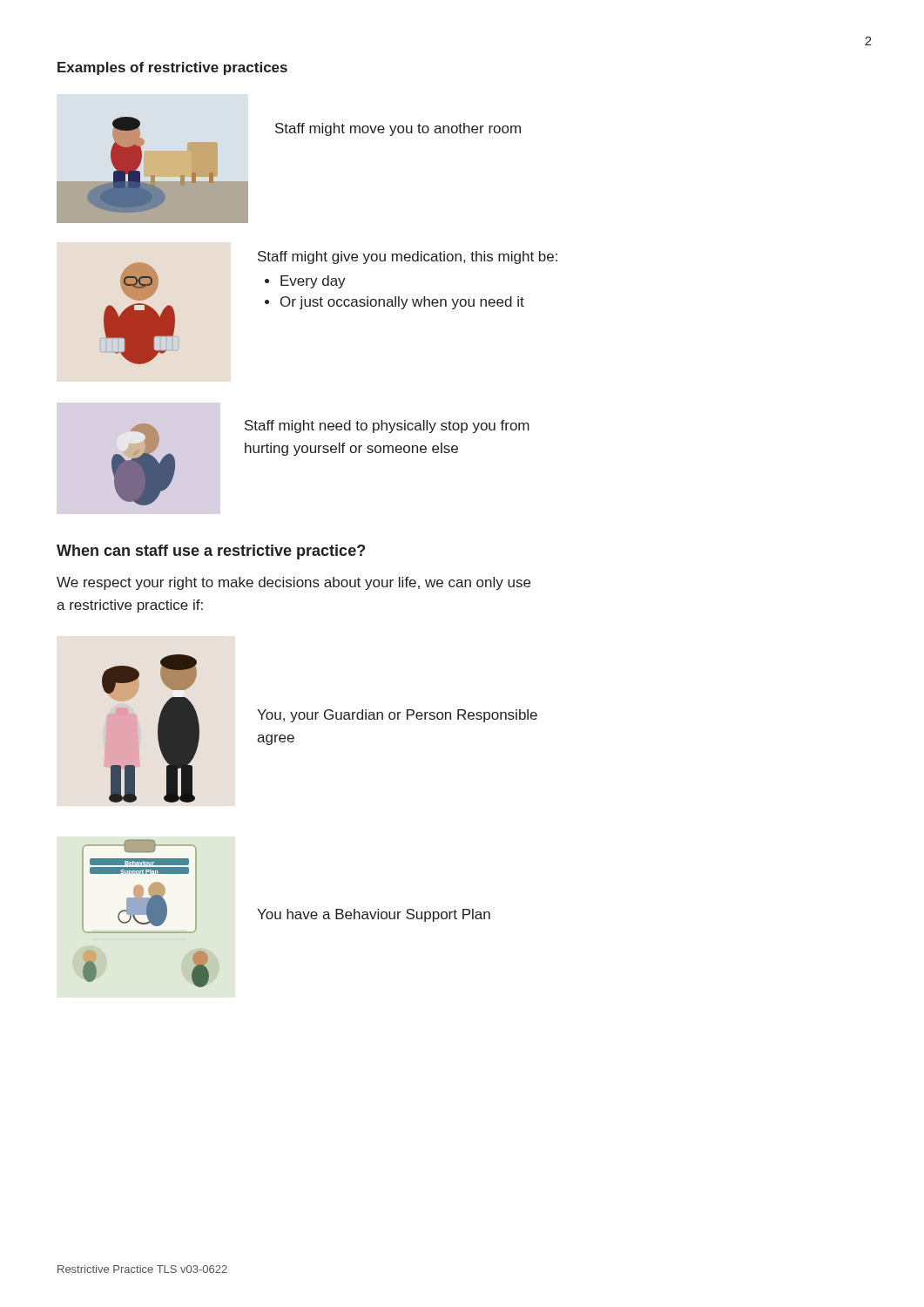Image resolution: width=924 pixels, height=1307 pixels.
Task: Locate the text "Examples of restrictive practices"
Action: click(x=172, y=68)
